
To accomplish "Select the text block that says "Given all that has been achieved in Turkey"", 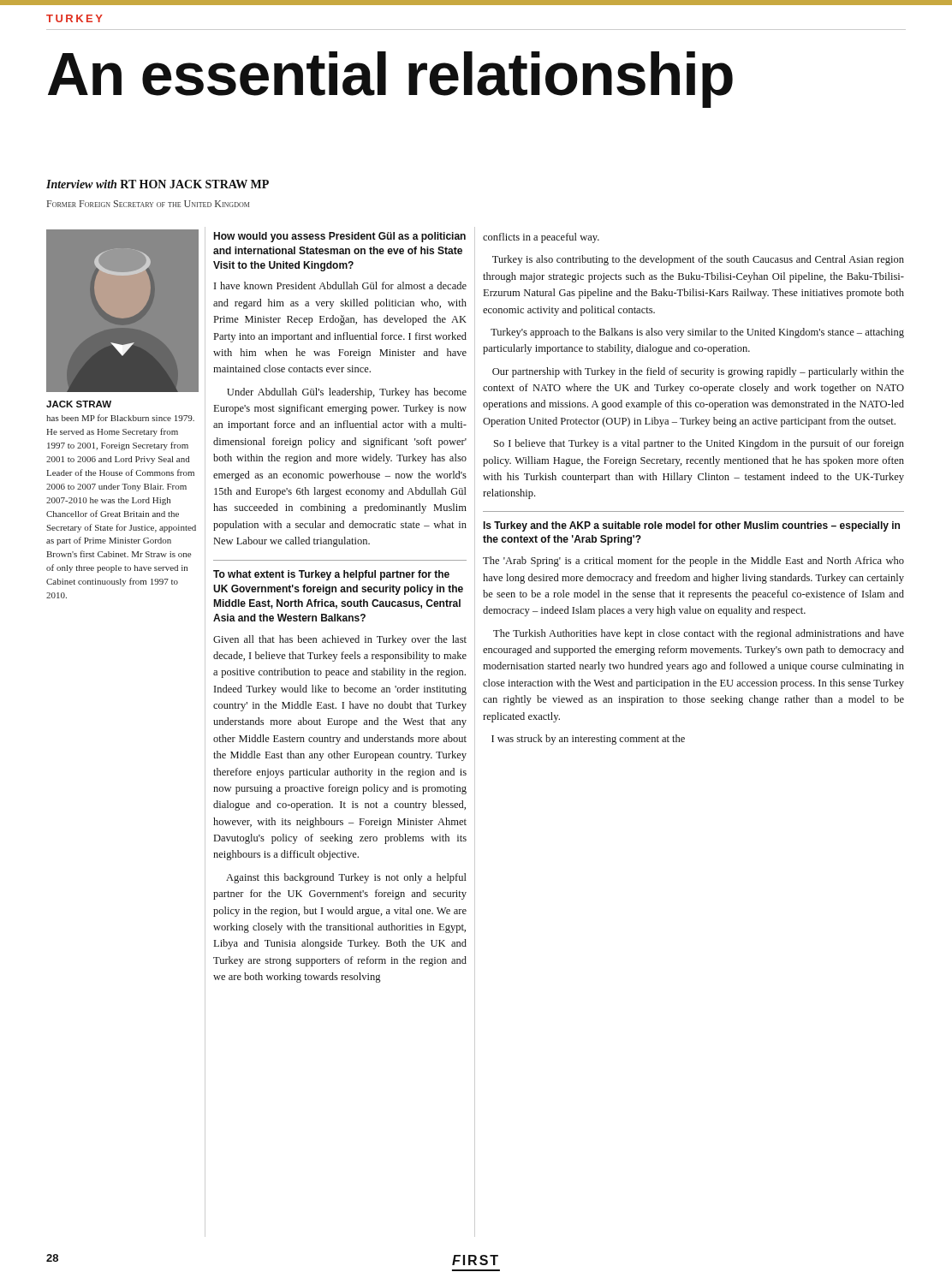I will click(x=340, y=747).
